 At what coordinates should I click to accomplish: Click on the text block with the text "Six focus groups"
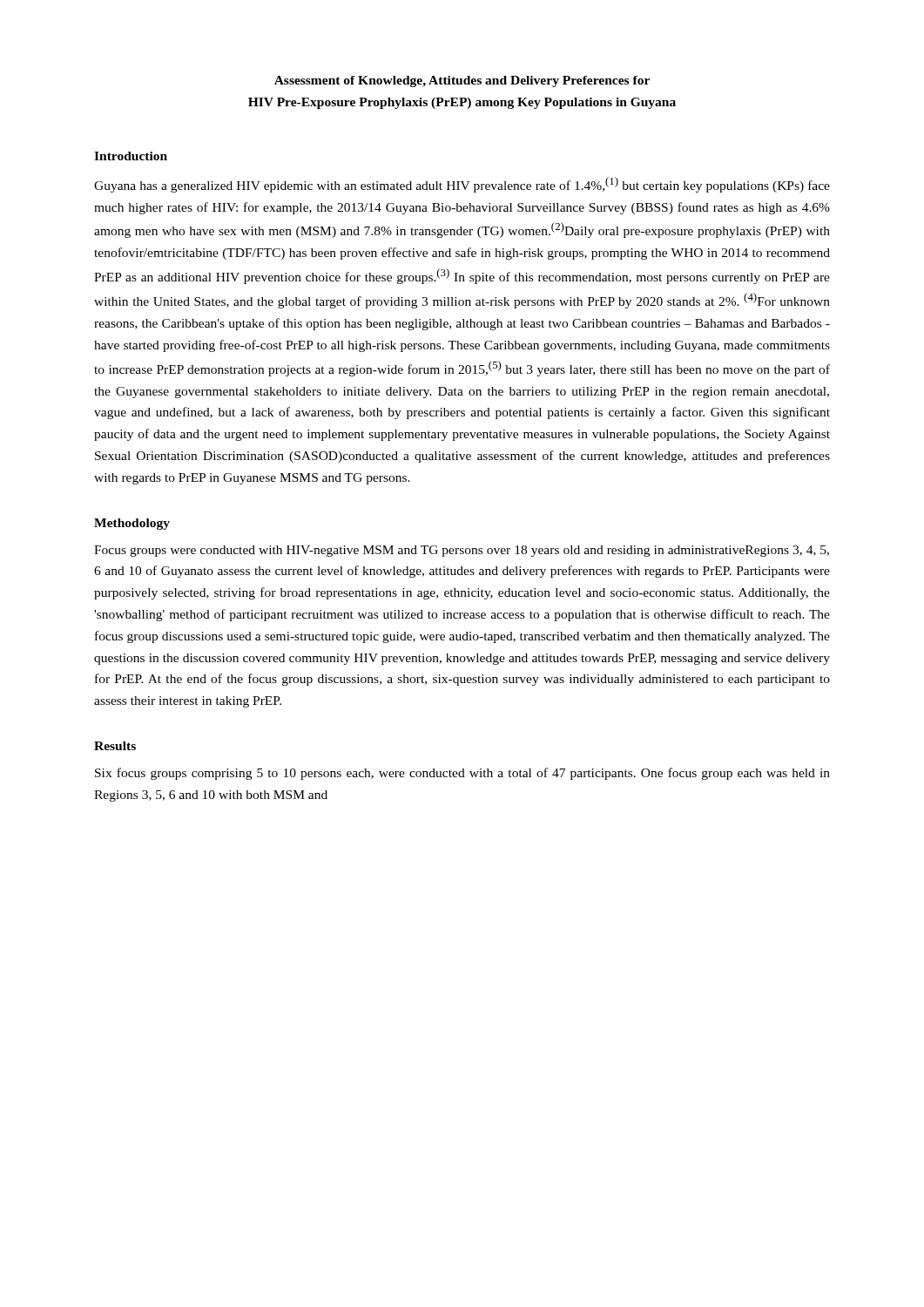(x=462, y=783)
